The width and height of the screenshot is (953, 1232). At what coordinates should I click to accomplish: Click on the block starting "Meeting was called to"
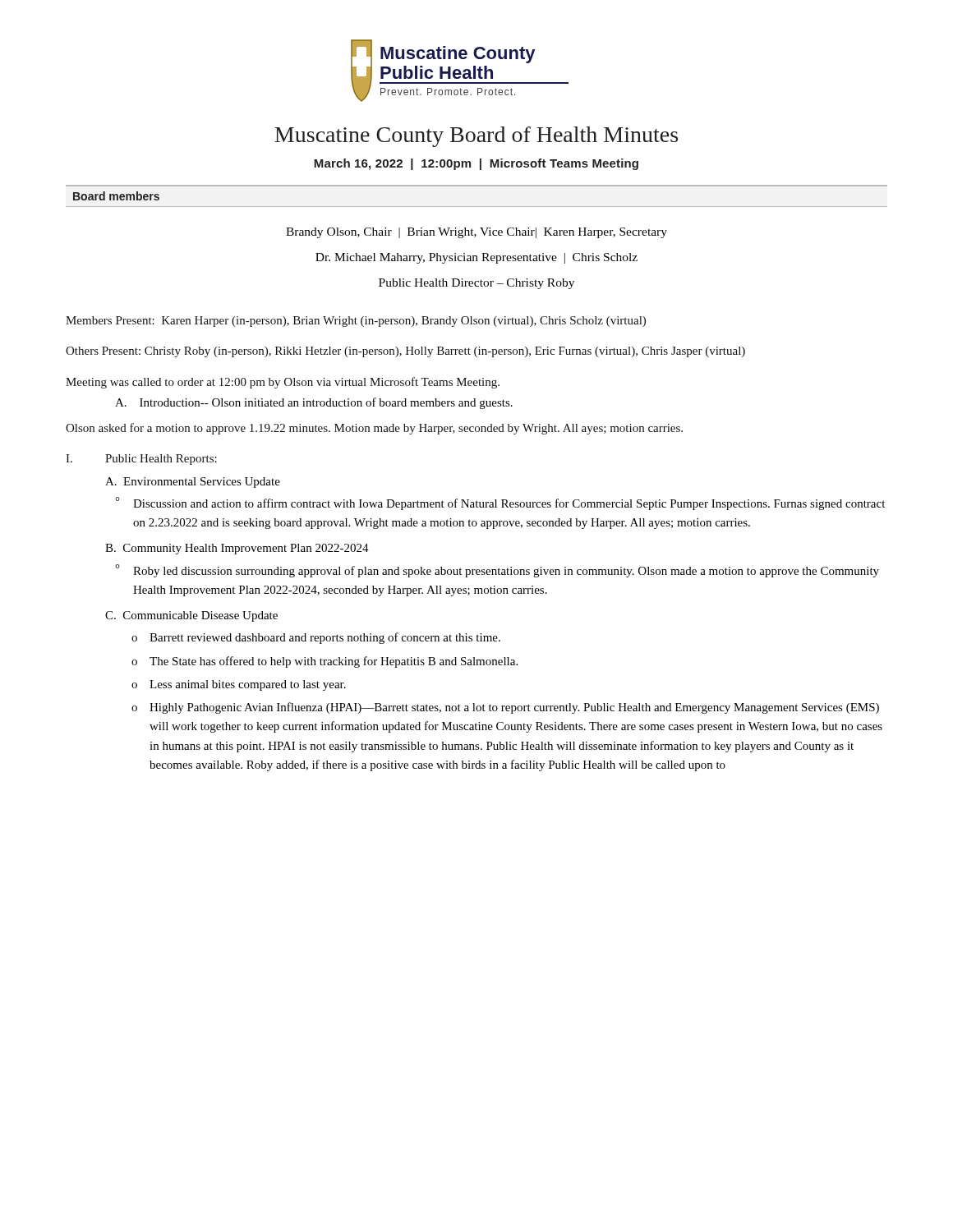pos(283,381)
